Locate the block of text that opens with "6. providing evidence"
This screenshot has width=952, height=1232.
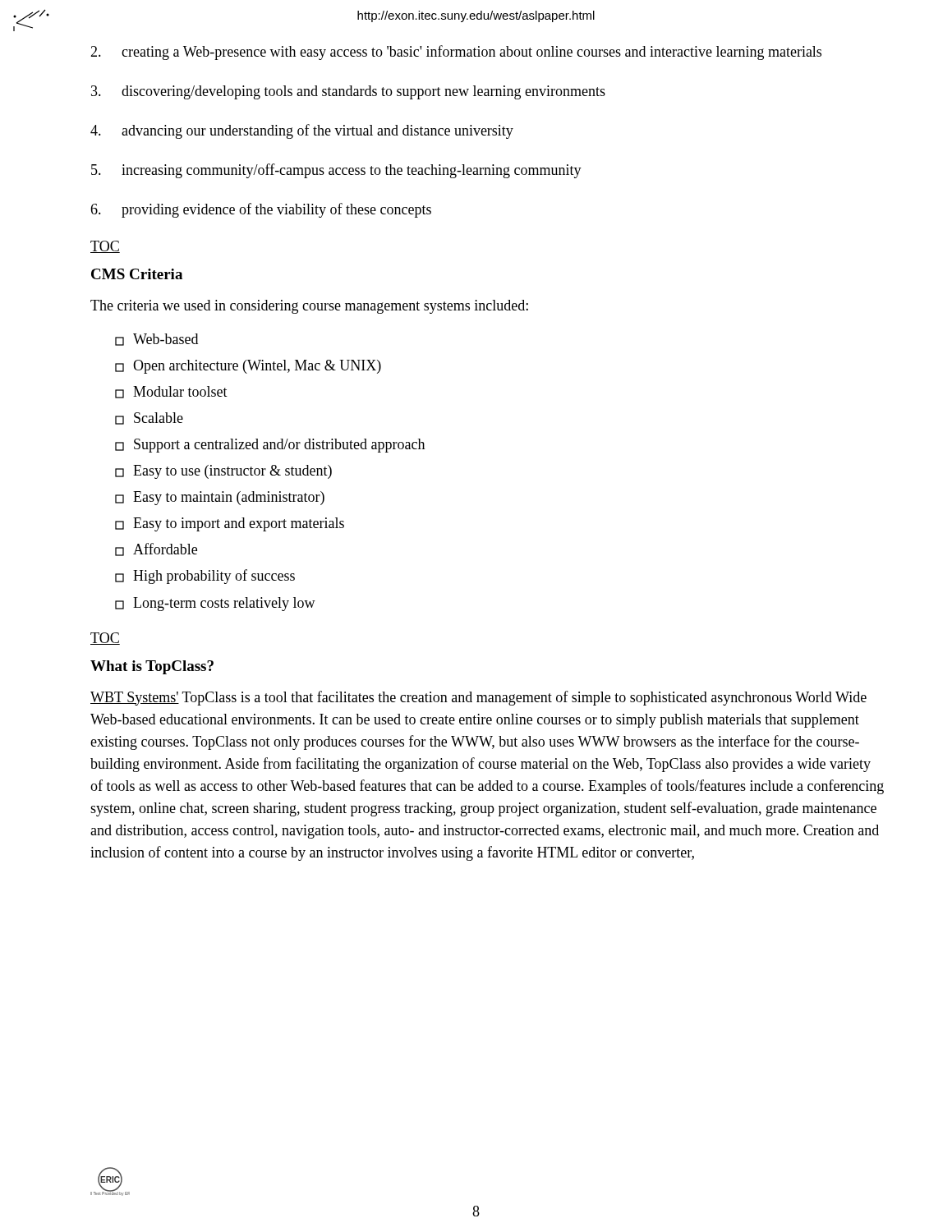[x=261, y=210]
